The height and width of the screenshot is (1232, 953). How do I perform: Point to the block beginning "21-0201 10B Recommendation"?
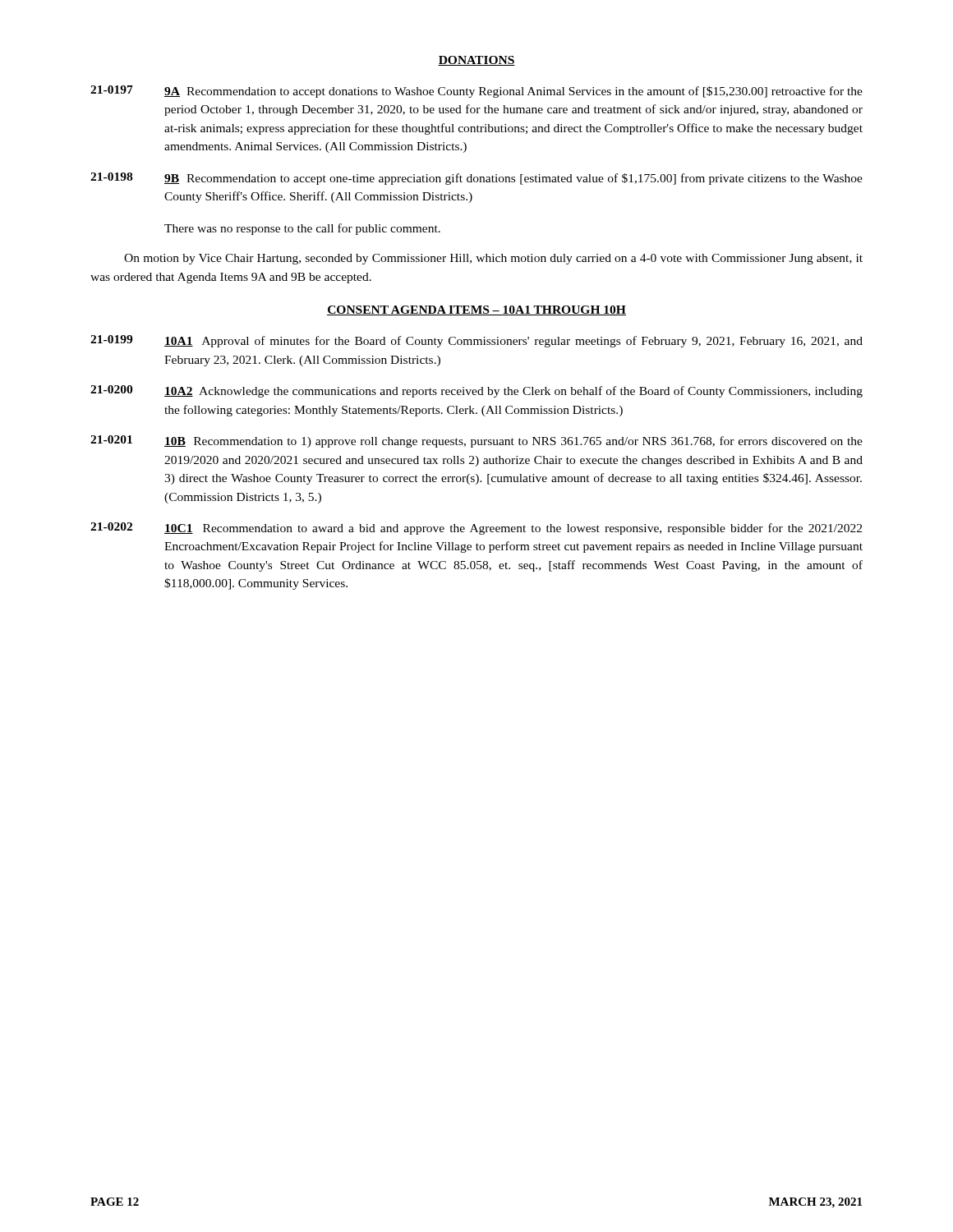point(476,469)
